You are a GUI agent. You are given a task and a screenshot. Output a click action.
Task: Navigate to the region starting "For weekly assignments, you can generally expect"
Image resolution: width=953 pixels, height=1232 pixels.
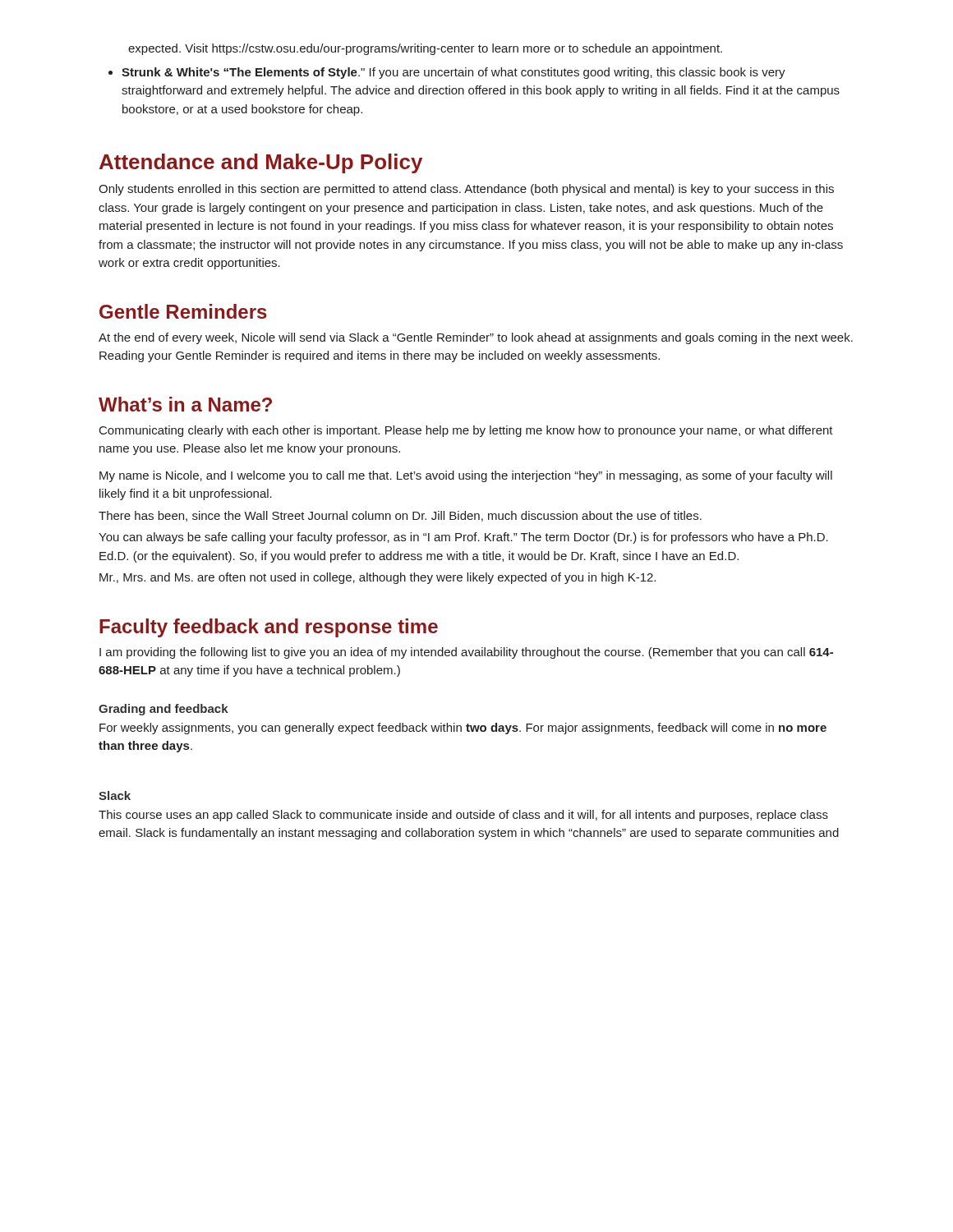click(x=476, y=737)
